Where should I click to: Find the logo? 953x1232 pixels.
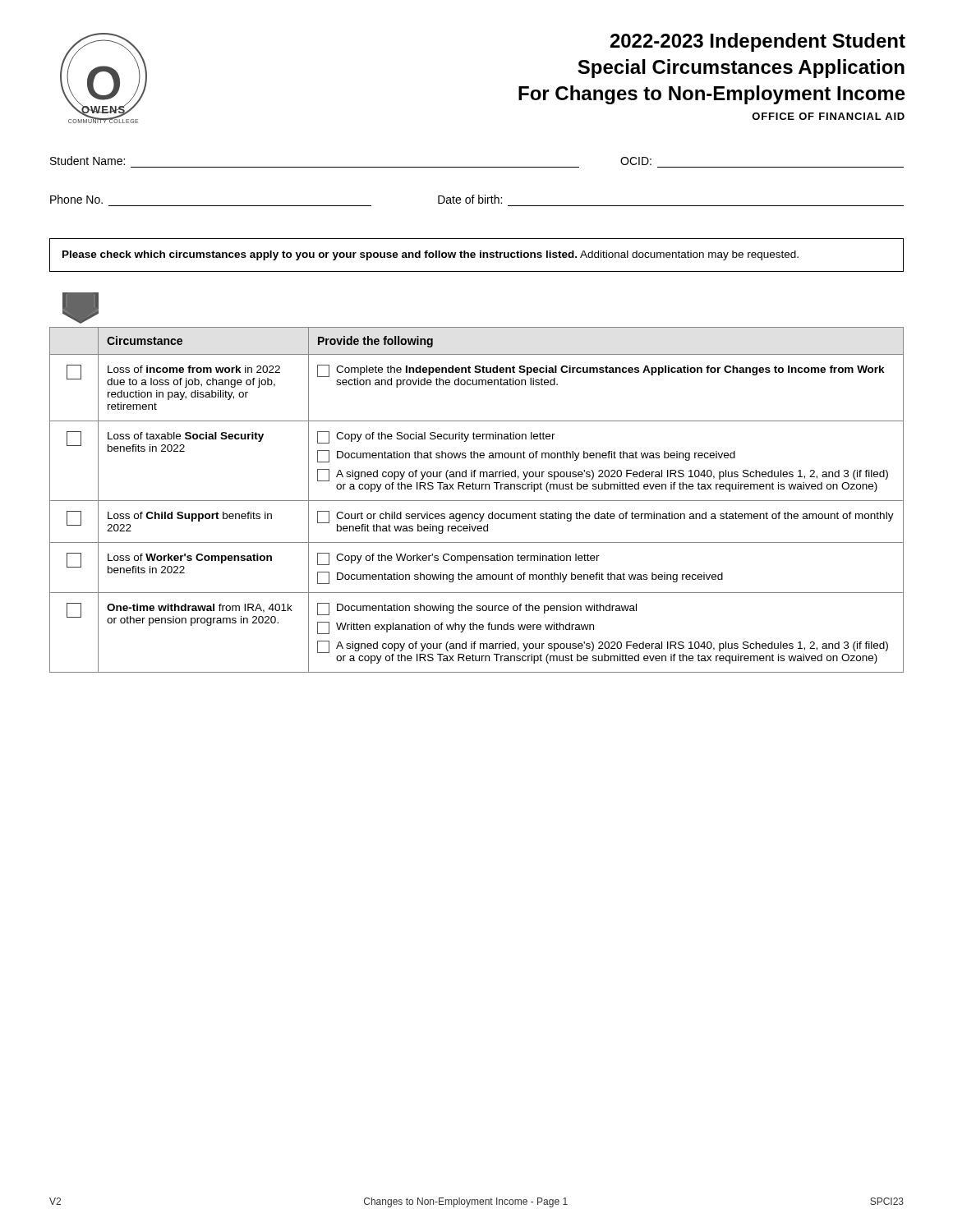coord(111,78)
